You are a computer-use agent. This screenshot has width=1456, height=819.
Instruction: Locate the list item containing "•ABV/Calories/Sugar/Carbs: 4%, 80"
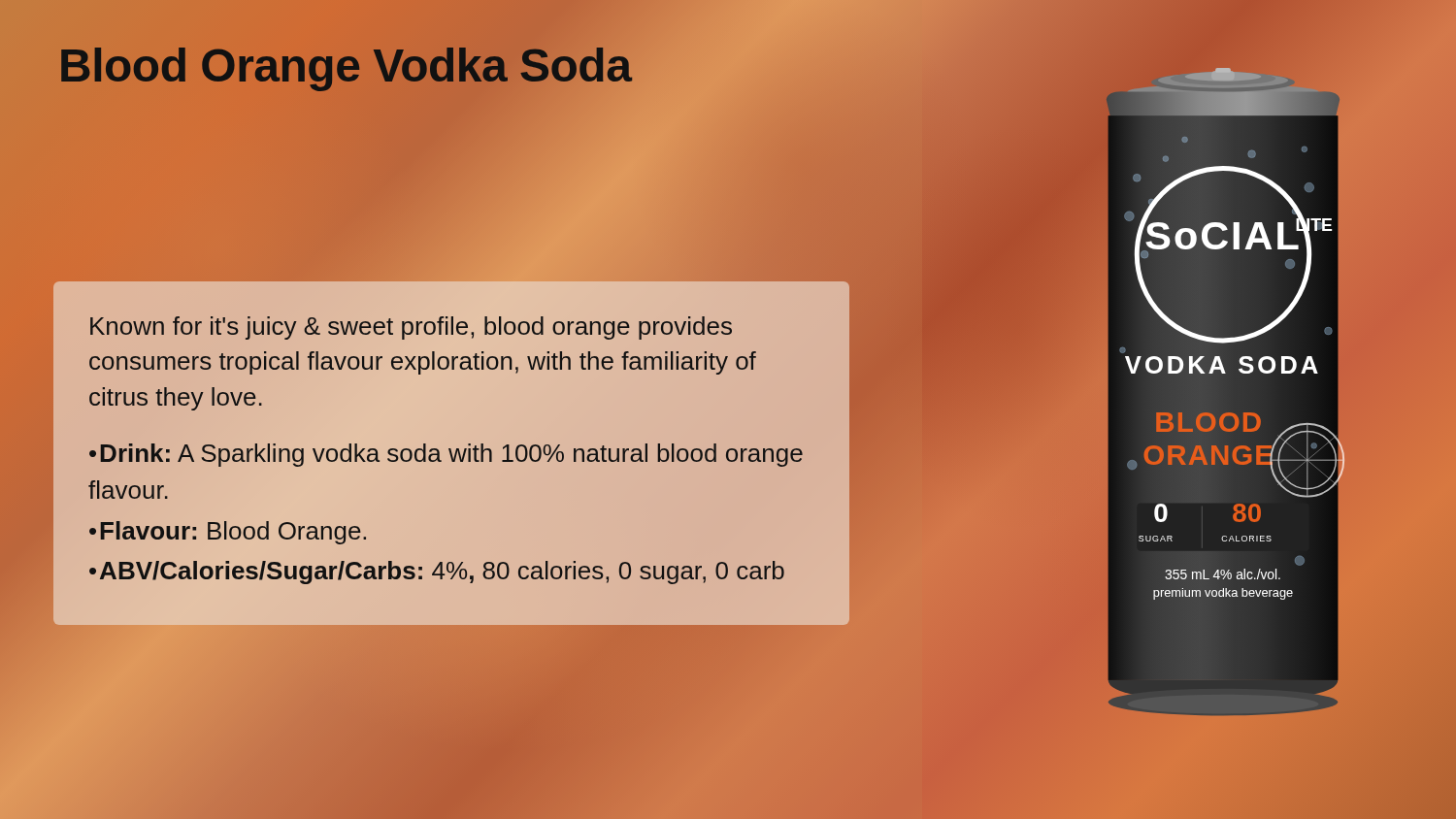[437, 572]
